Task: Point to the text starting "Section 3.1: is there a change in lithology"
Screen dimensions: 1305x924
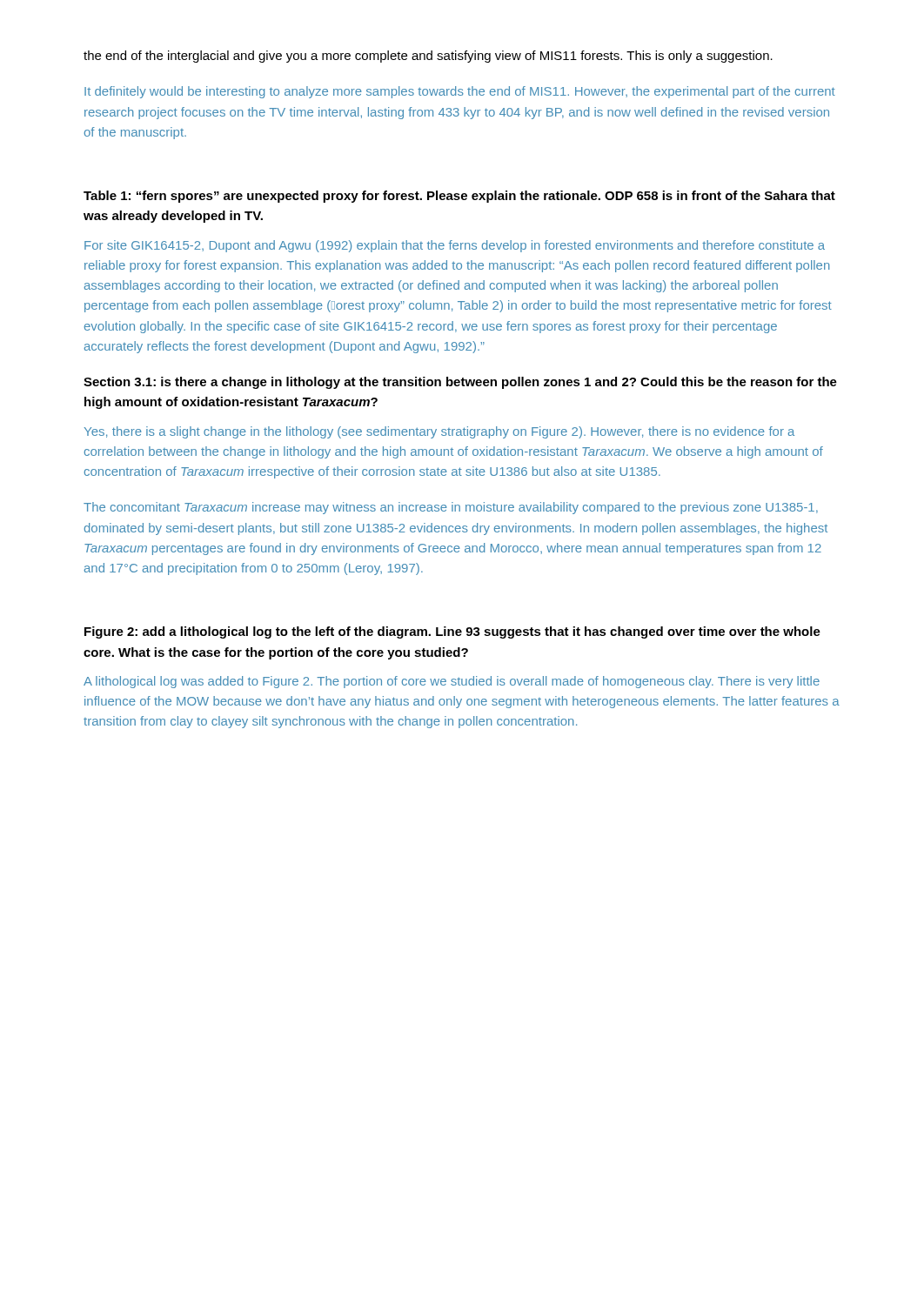Action: [x=460, y=392]
